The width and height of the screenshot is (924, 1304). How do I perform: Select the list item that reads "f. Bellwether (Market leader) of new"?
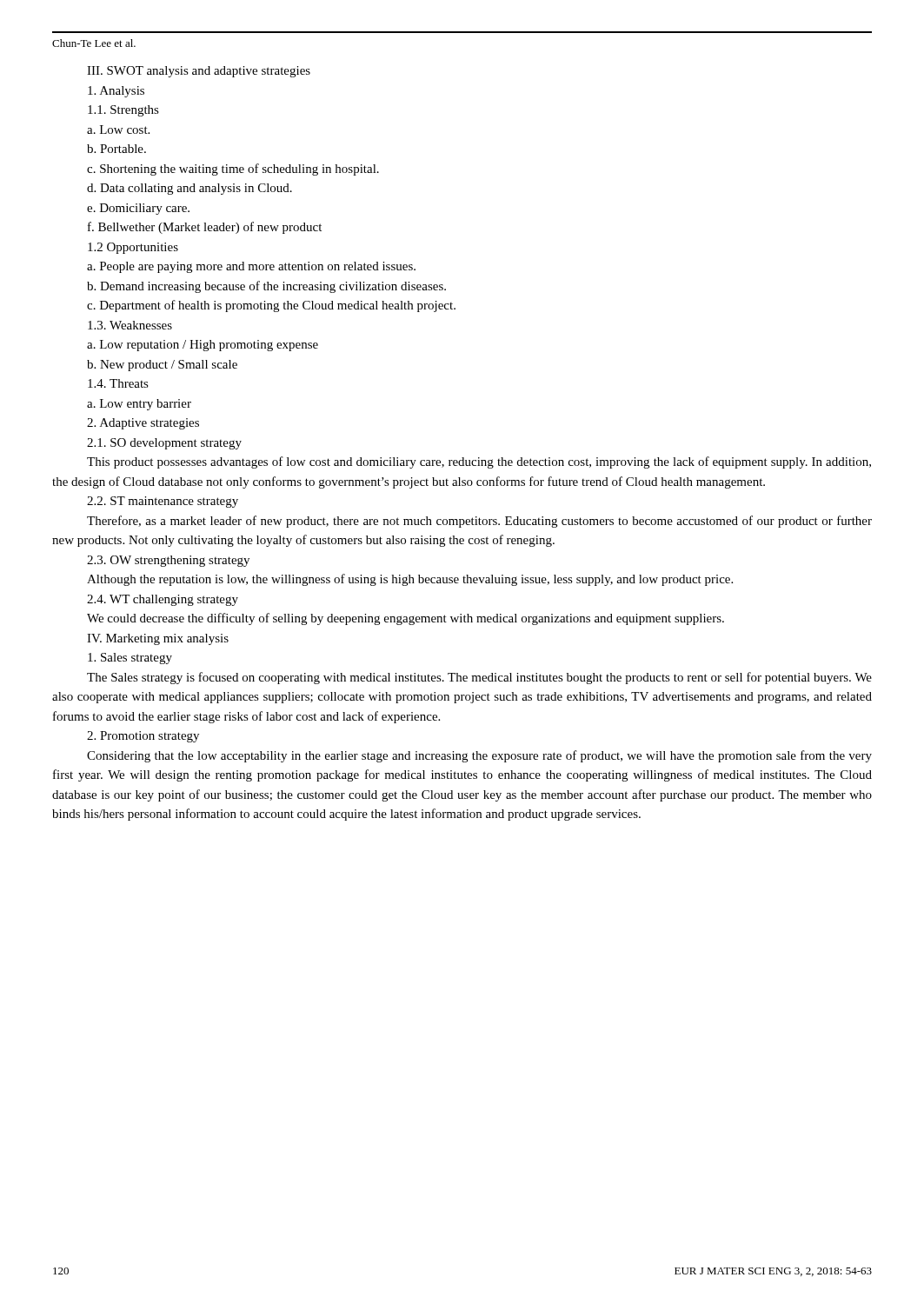tap(204, 227)
